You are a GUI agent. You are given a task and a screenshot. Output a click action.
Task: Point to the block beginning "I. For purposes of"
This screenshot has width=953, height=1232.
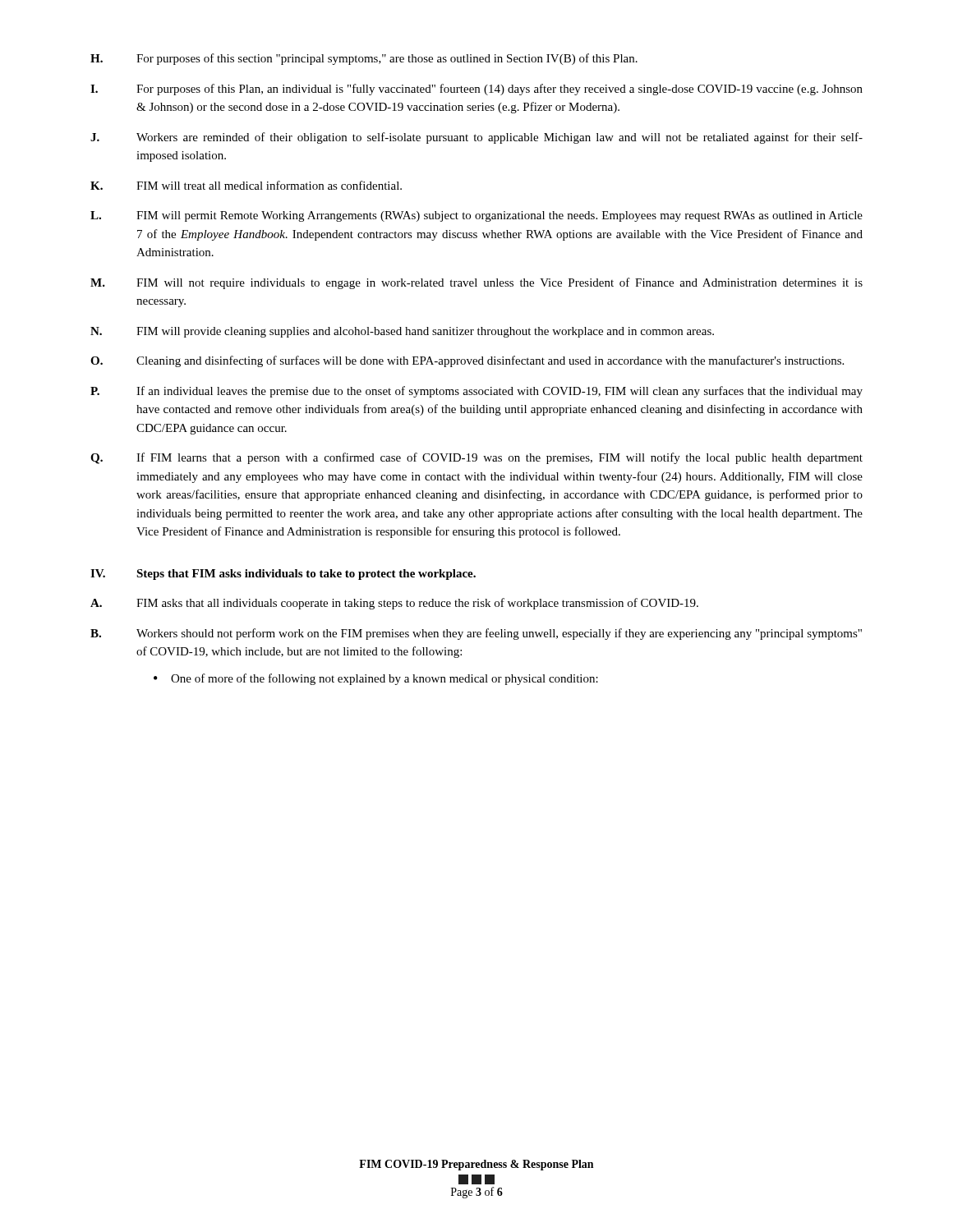coord(476,98)
